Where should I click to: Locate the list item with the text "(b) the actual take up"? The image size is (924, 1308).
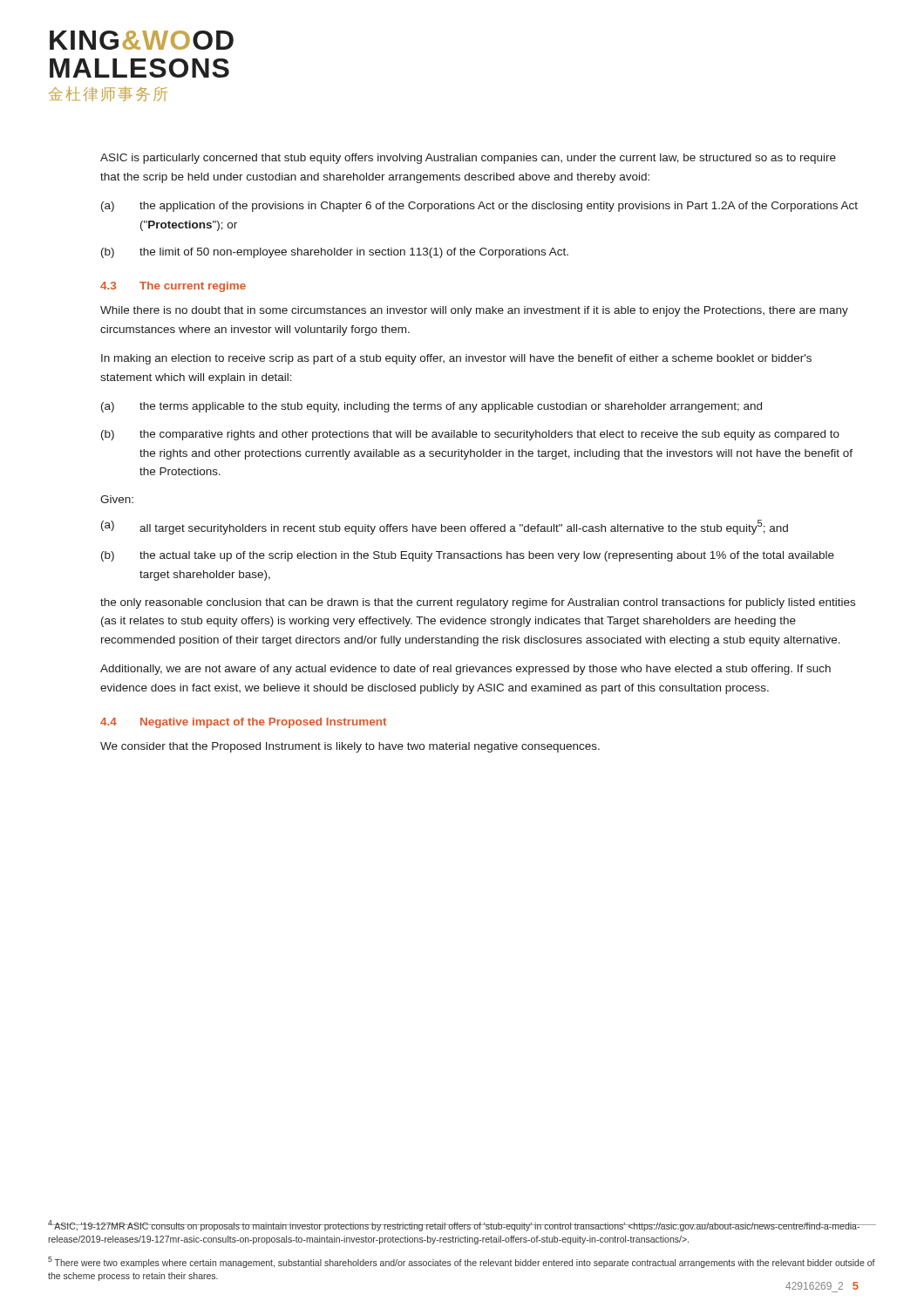coord(479,565)
